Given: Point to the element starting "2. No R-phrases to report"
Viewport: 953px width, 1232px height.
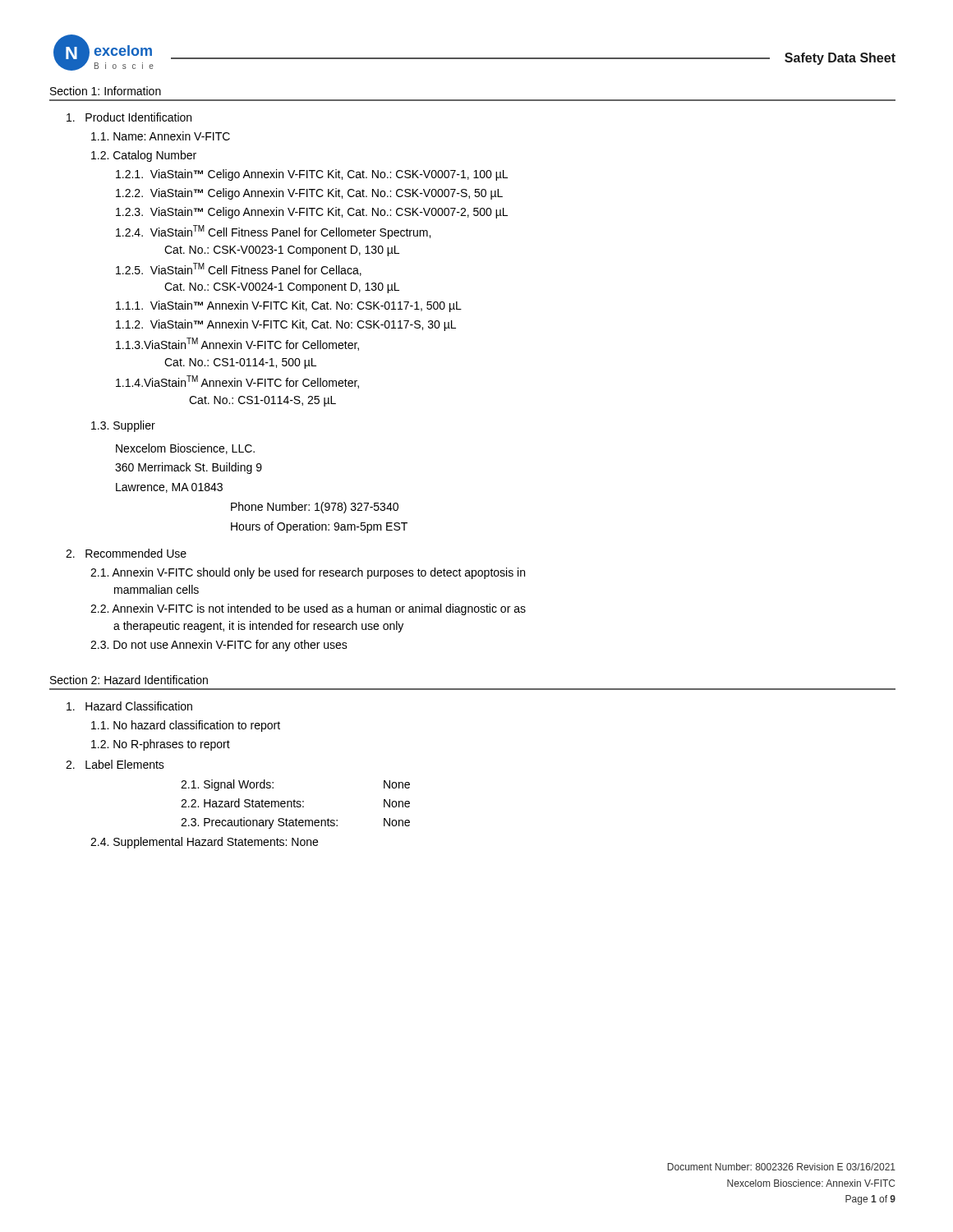Looking at the screenshot, I should [160, 744].
